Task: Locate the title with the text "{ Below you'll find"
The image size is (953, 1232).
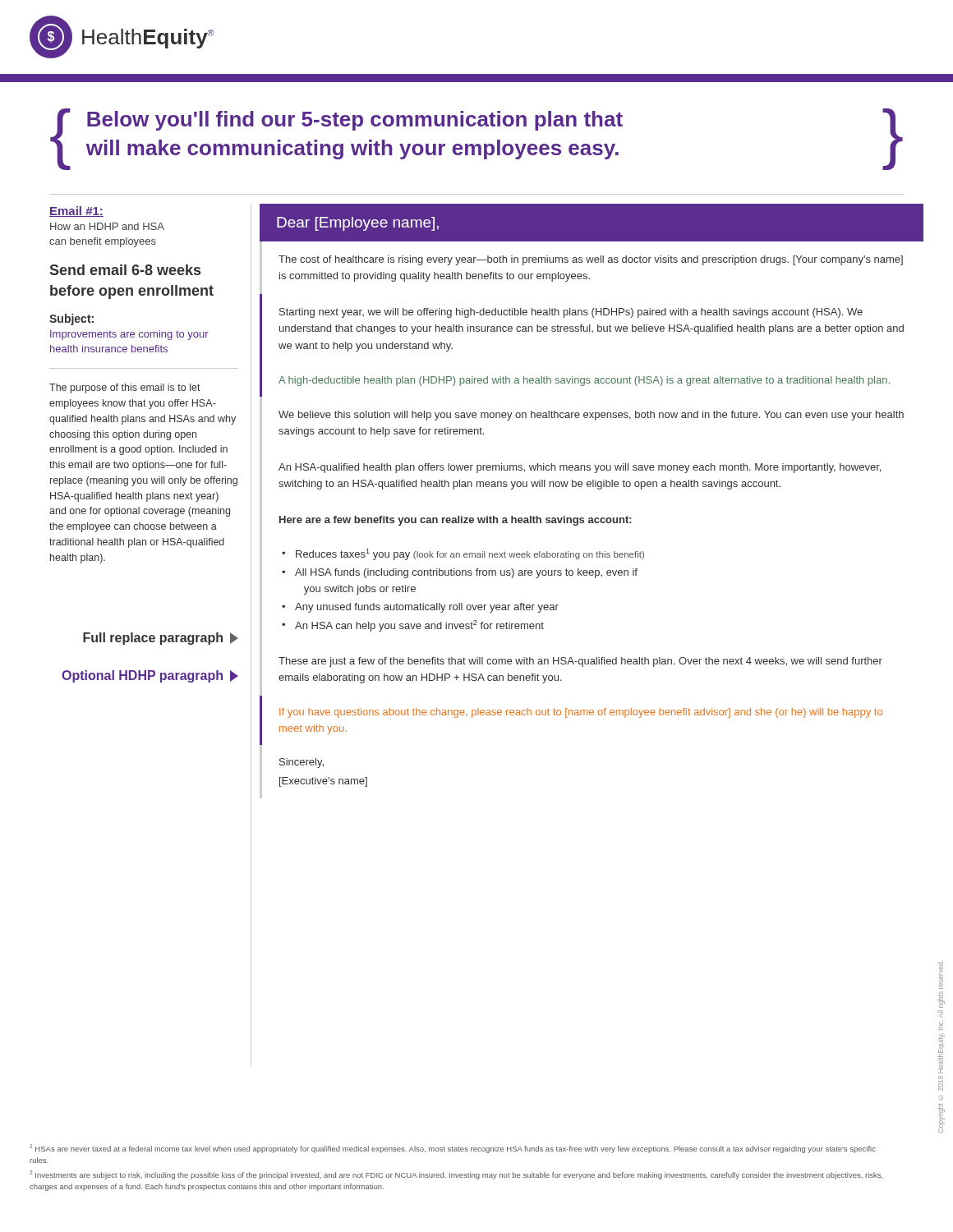Action: click(x=476, y=133)
